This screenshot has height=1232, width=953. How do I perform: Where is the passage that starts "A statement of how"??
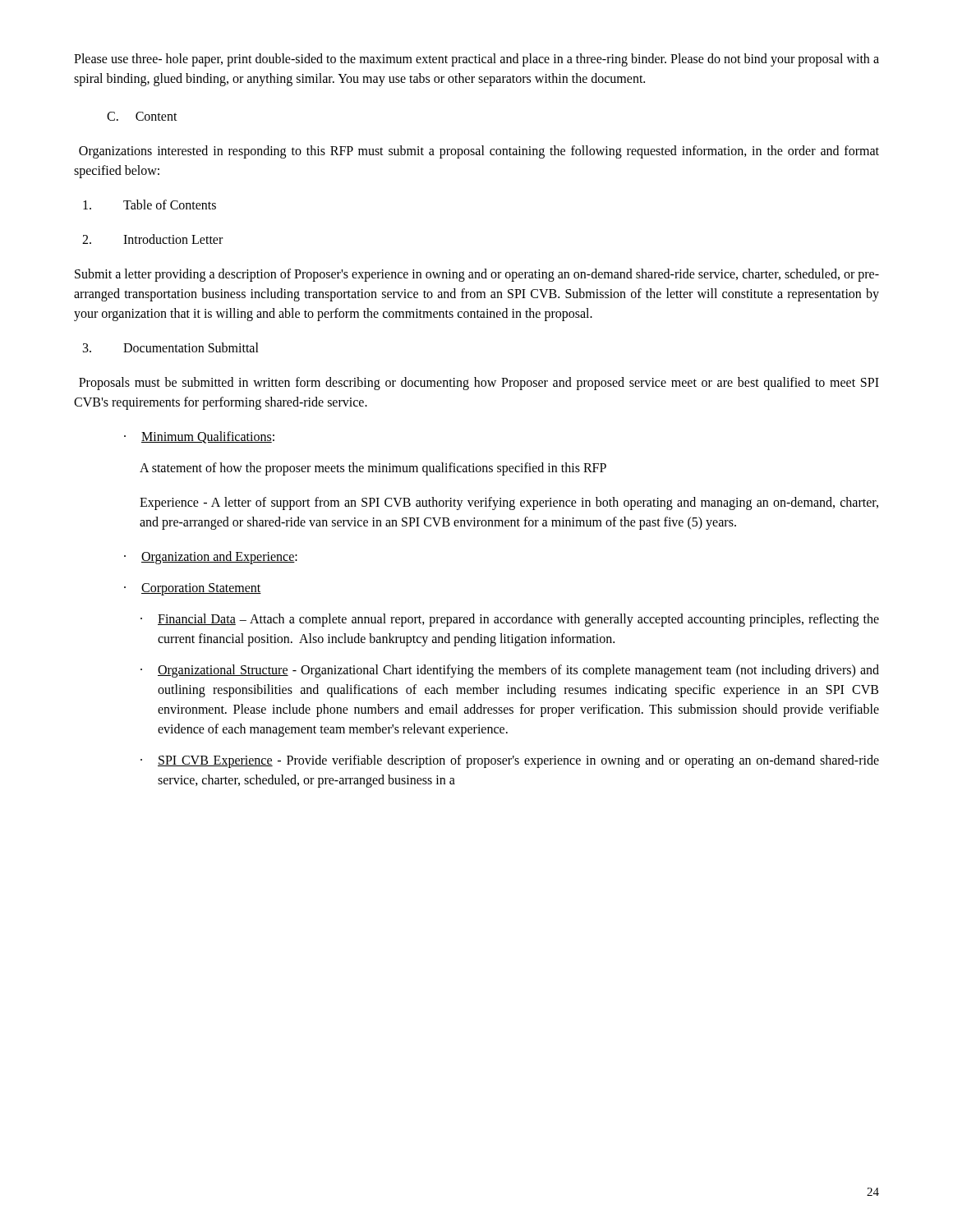click(373, 468)
